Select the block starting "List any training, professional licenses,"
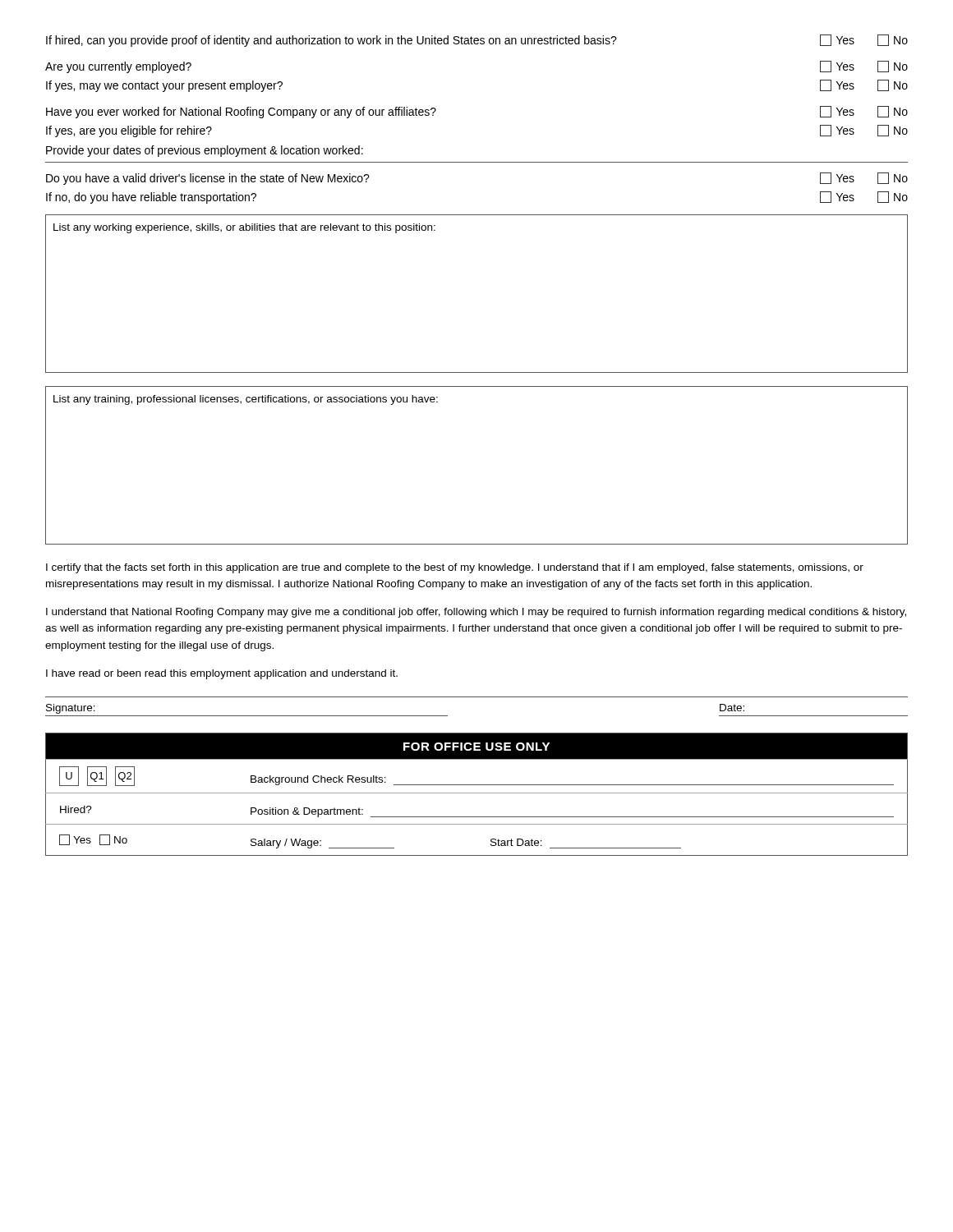This screenshot has height=1232, width=953. tap(476, 465)
